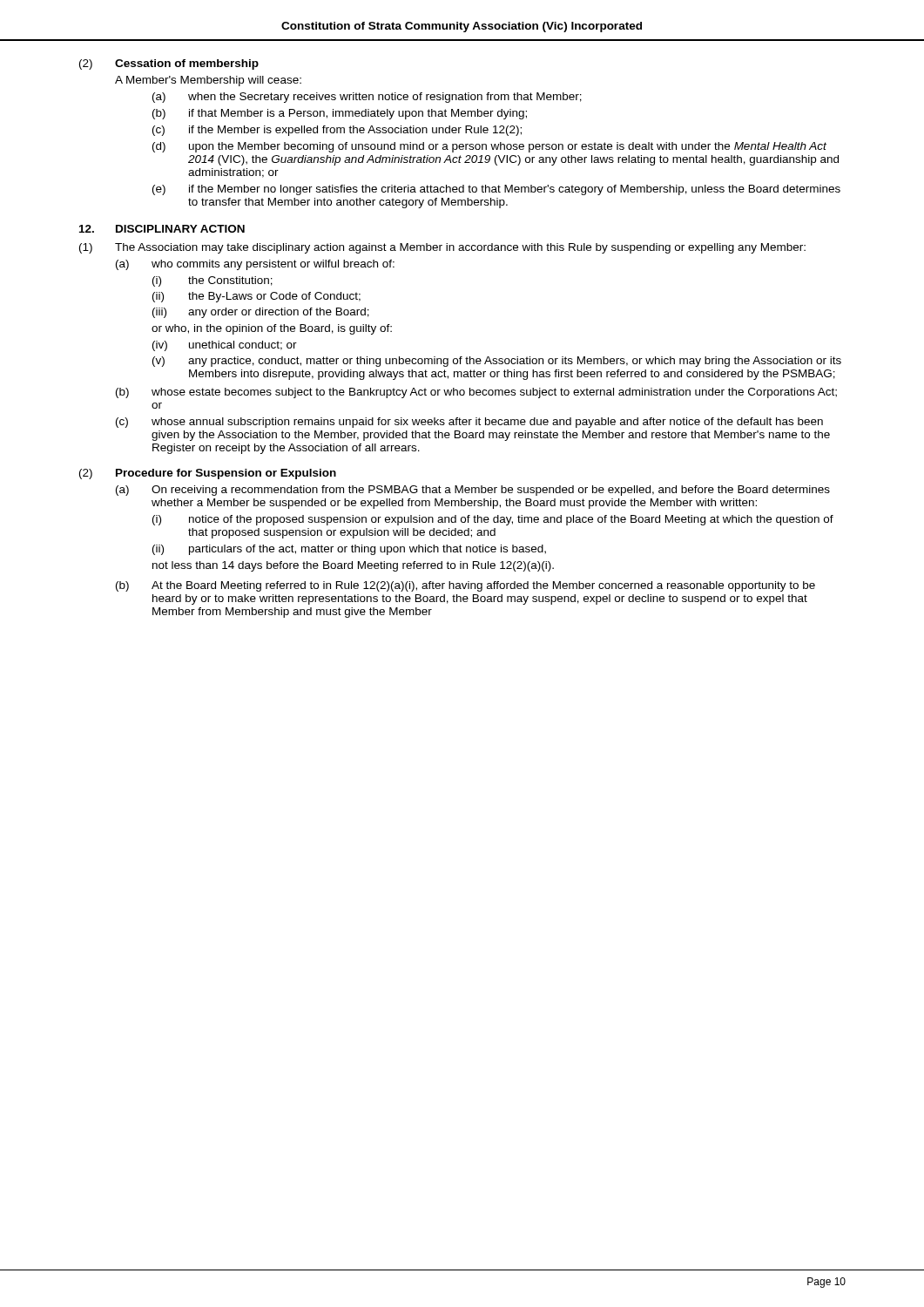924x1307 pixels.
Task: Locate the block of text that opens with "(ii) particulars of"
Action: point(499,549)
